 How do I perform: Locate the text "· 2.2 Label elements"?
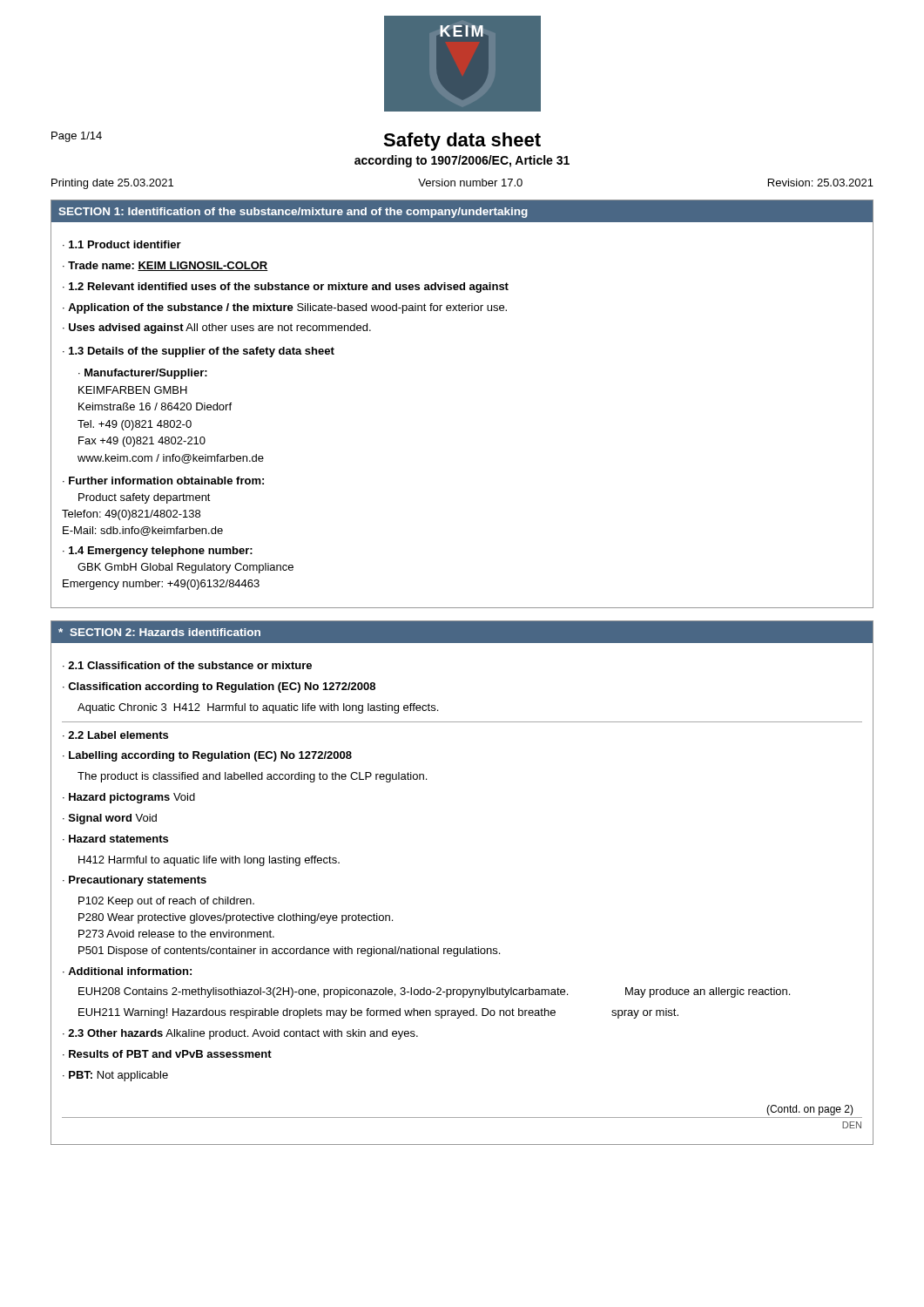(115, 735)
